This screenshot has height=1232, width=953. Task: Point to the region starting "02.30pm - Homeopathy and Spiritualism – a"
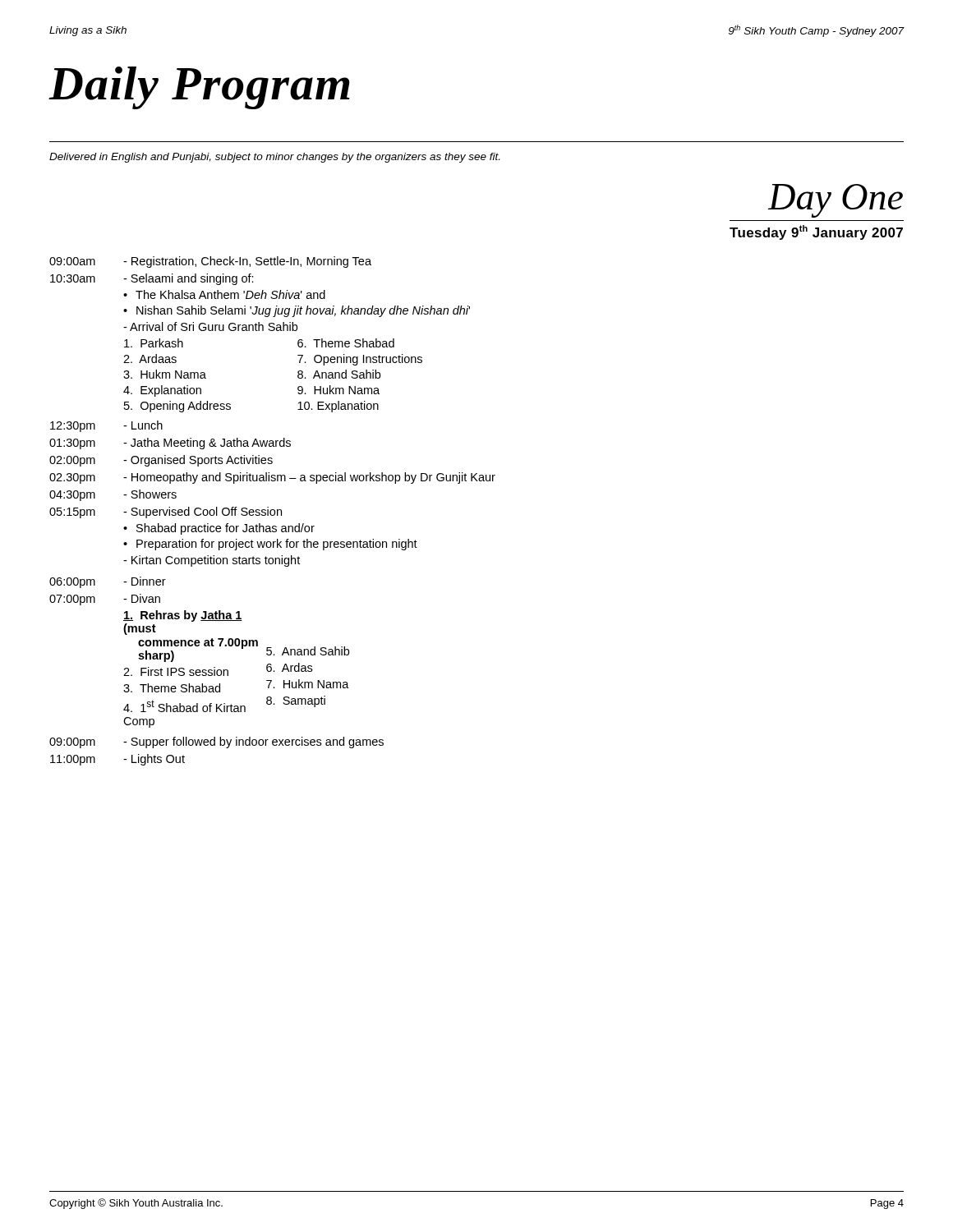pos(476,477)
